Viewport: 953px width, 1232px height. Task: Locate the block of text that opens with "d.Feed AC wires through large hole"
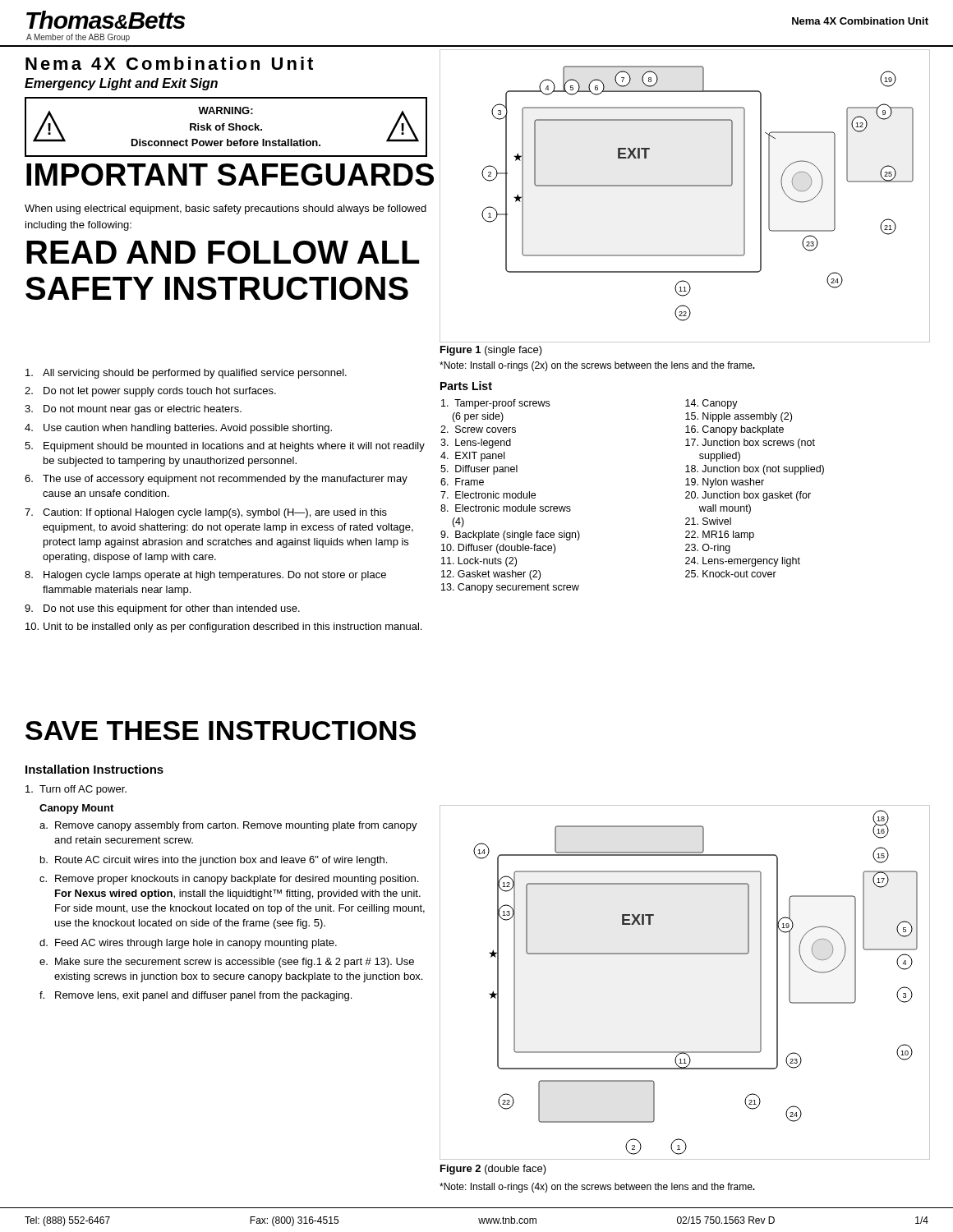[188, 943]
